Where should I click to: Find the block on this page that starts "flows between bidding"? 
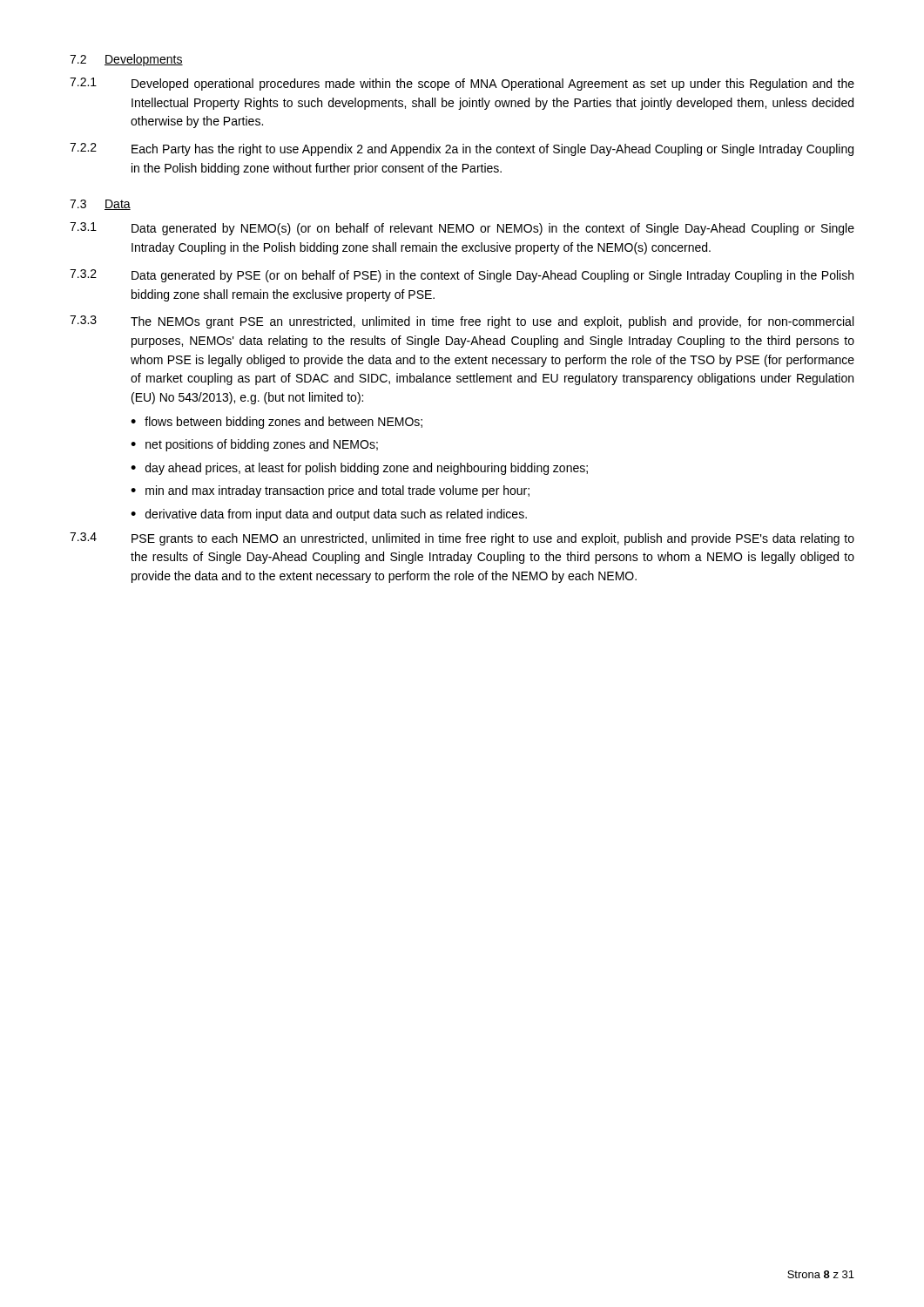(284, 421)
